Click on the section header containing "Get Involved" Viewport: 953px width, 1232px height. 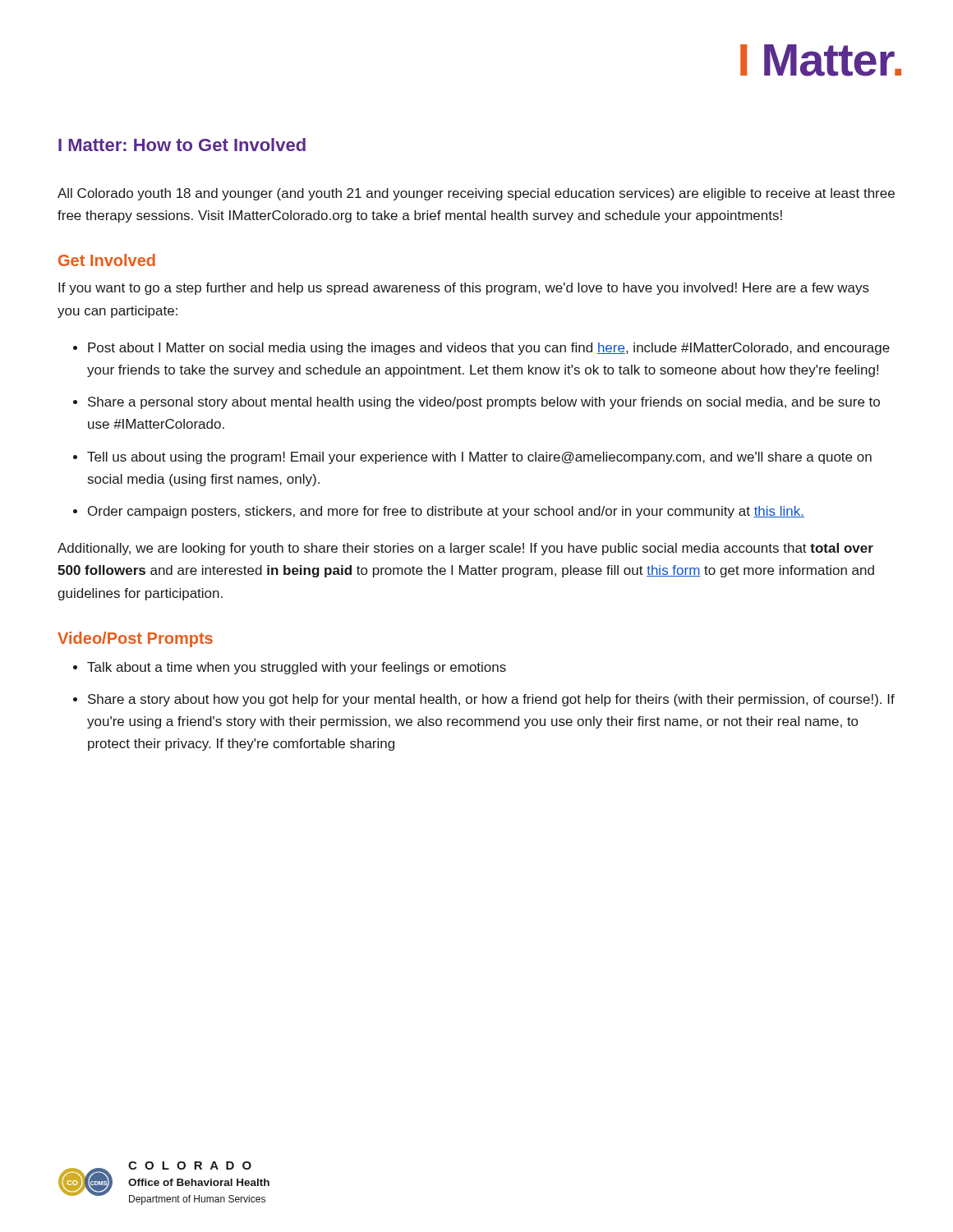point(107,261)
